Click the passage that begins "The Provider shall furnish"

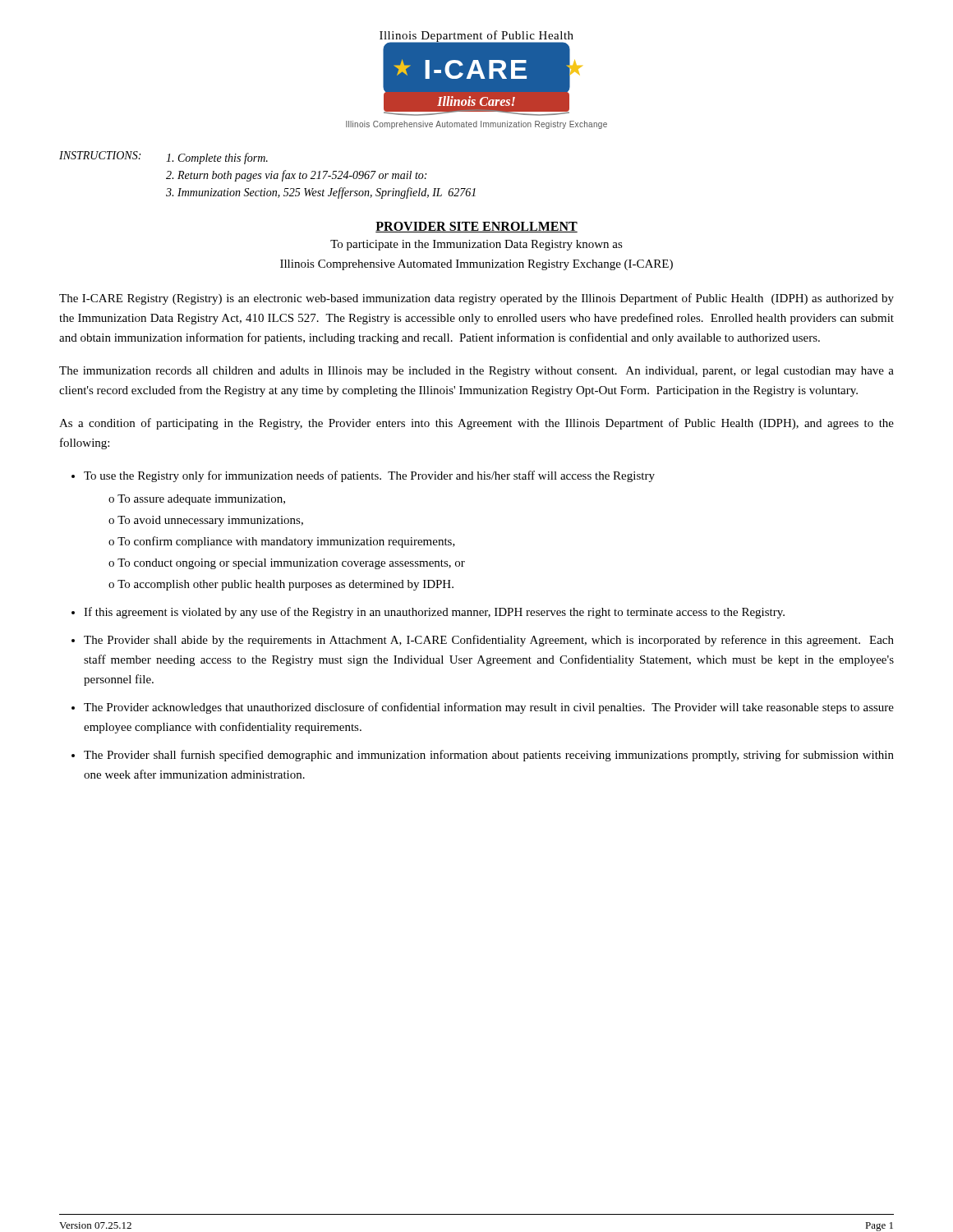pyautogui.click(x=489, y=765)
